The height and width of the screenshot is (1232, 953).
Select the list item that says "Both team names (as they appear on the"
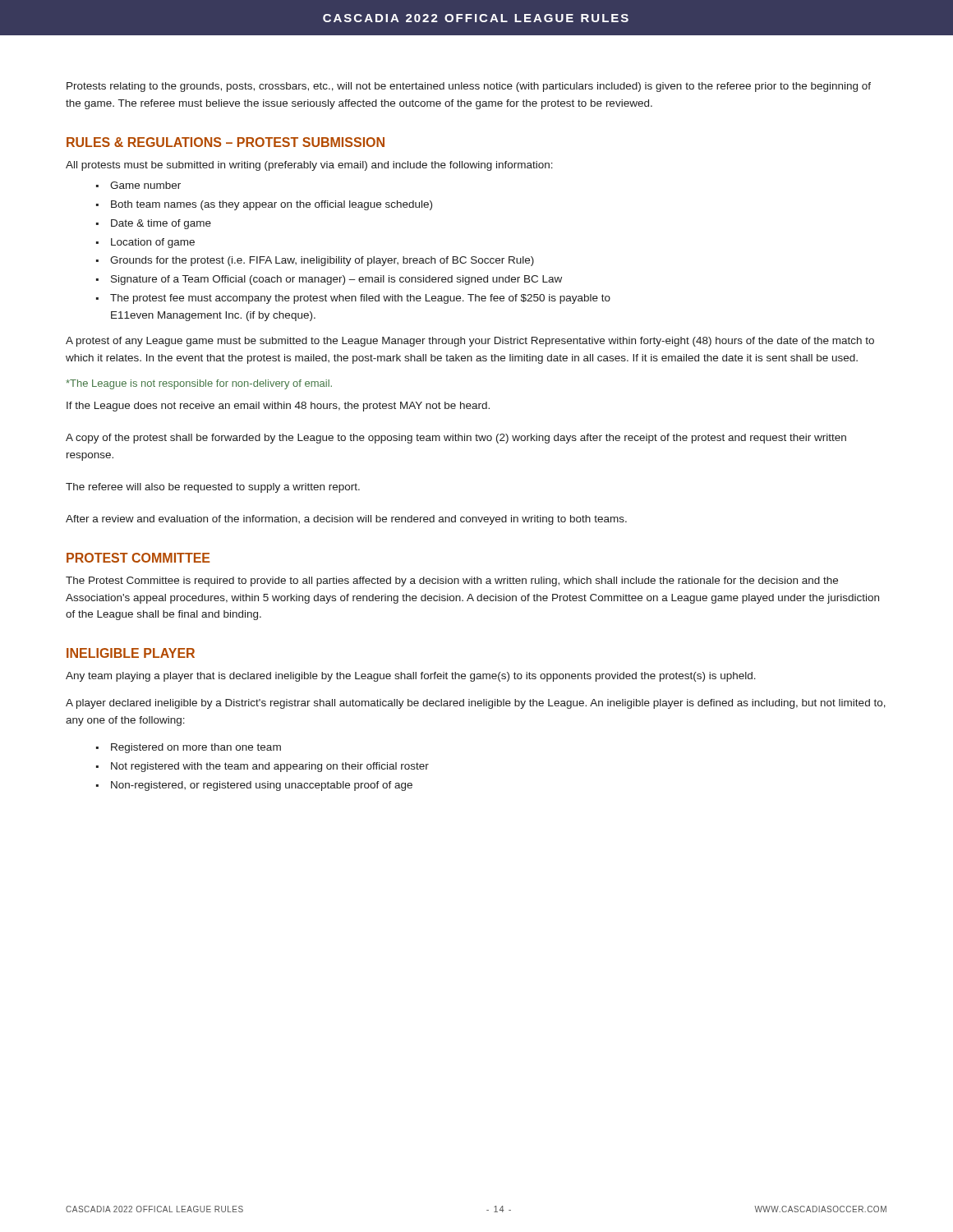pos(272,204)
